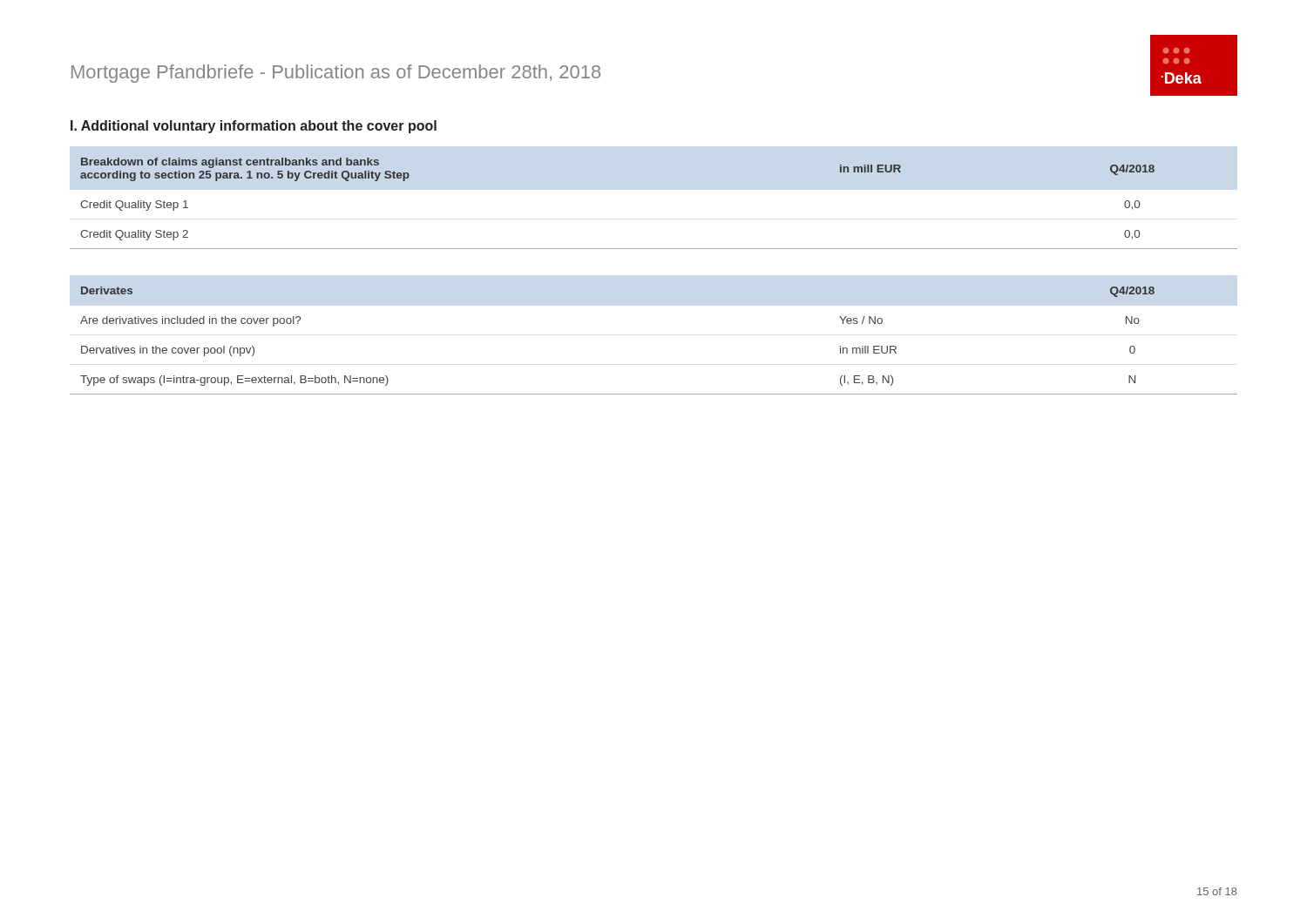The width and height of the screenshot is (1307, 924).
Task: Find the title containing "Mortgage Pfandbriefe - Publication as of December"
Action: [x=336, y=72]
